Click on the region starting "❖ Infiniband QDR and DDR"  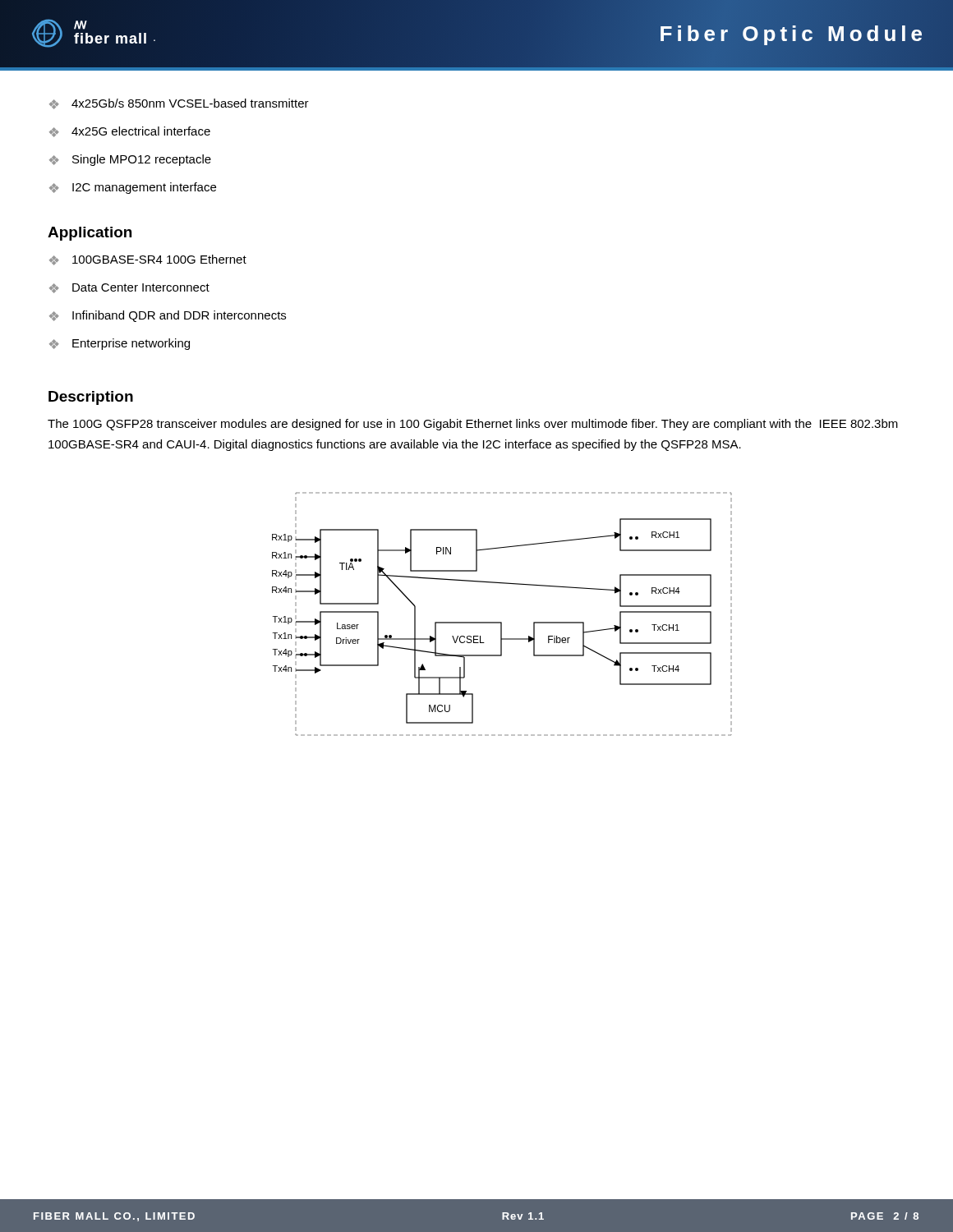[x=167, y=317]
